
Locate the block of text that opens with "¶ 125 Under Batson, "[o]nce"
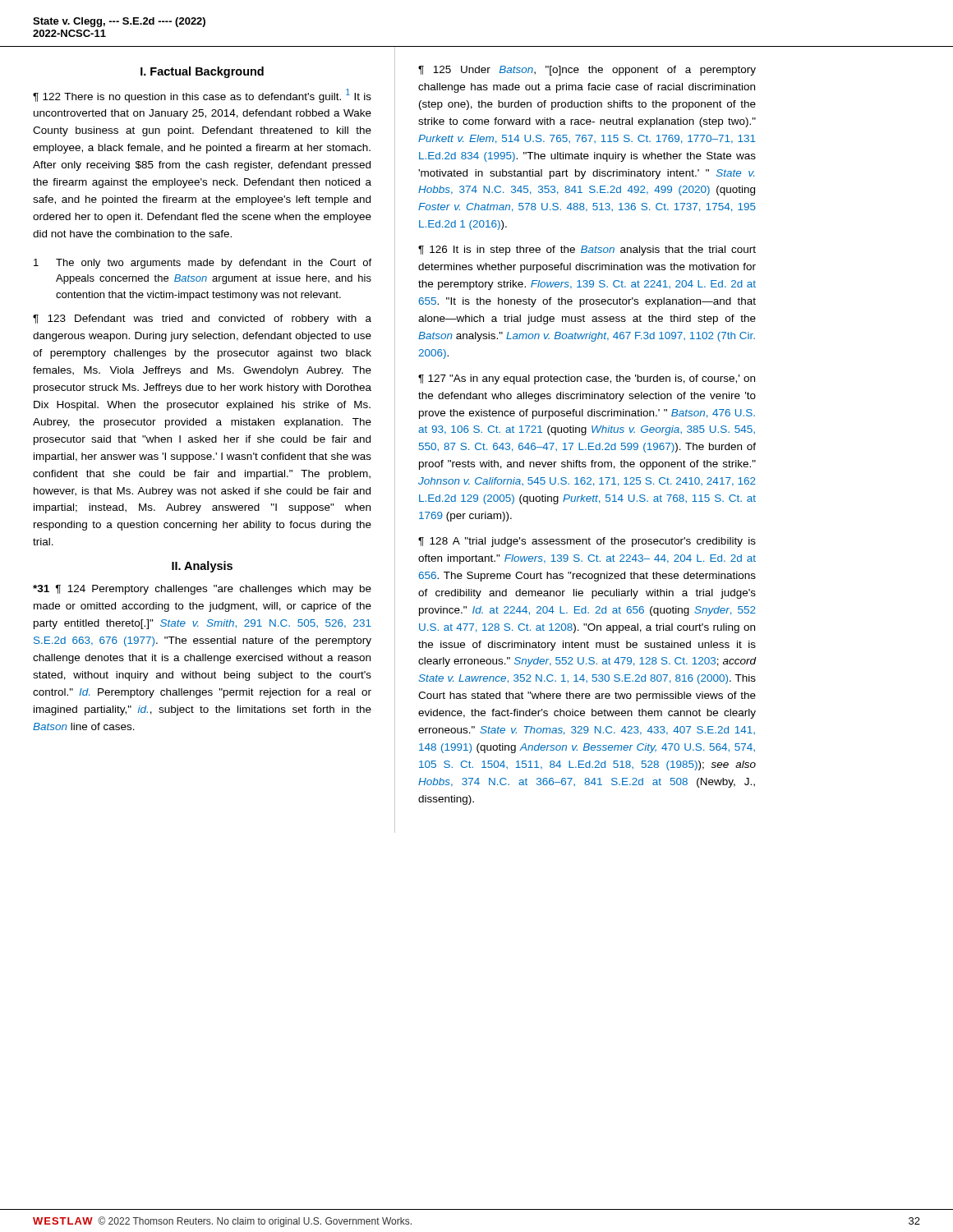(587, 147)
